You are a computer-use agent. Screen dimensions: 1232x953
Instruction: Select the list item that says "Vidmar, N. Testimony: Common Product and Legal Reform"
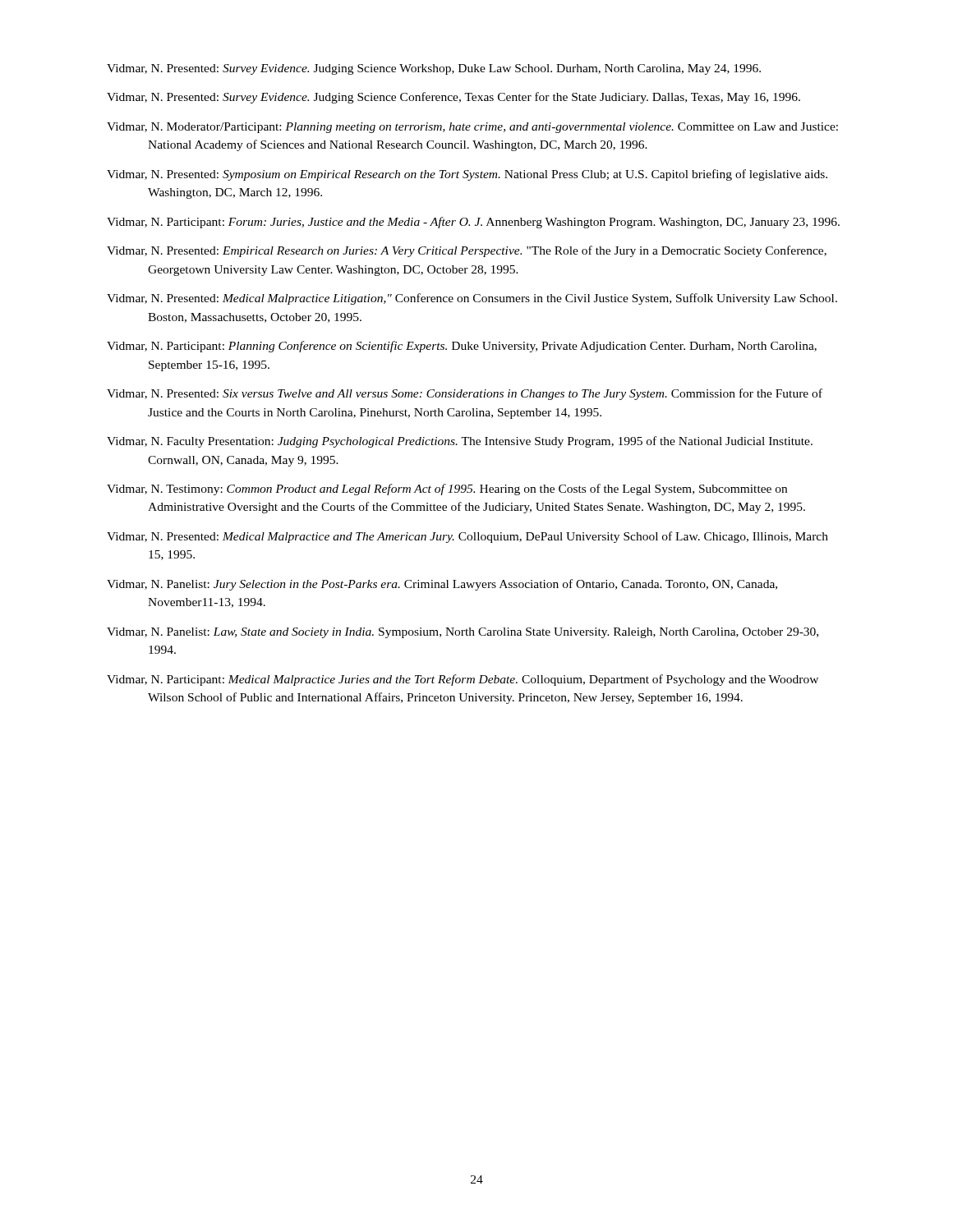[x=476, y=498]
